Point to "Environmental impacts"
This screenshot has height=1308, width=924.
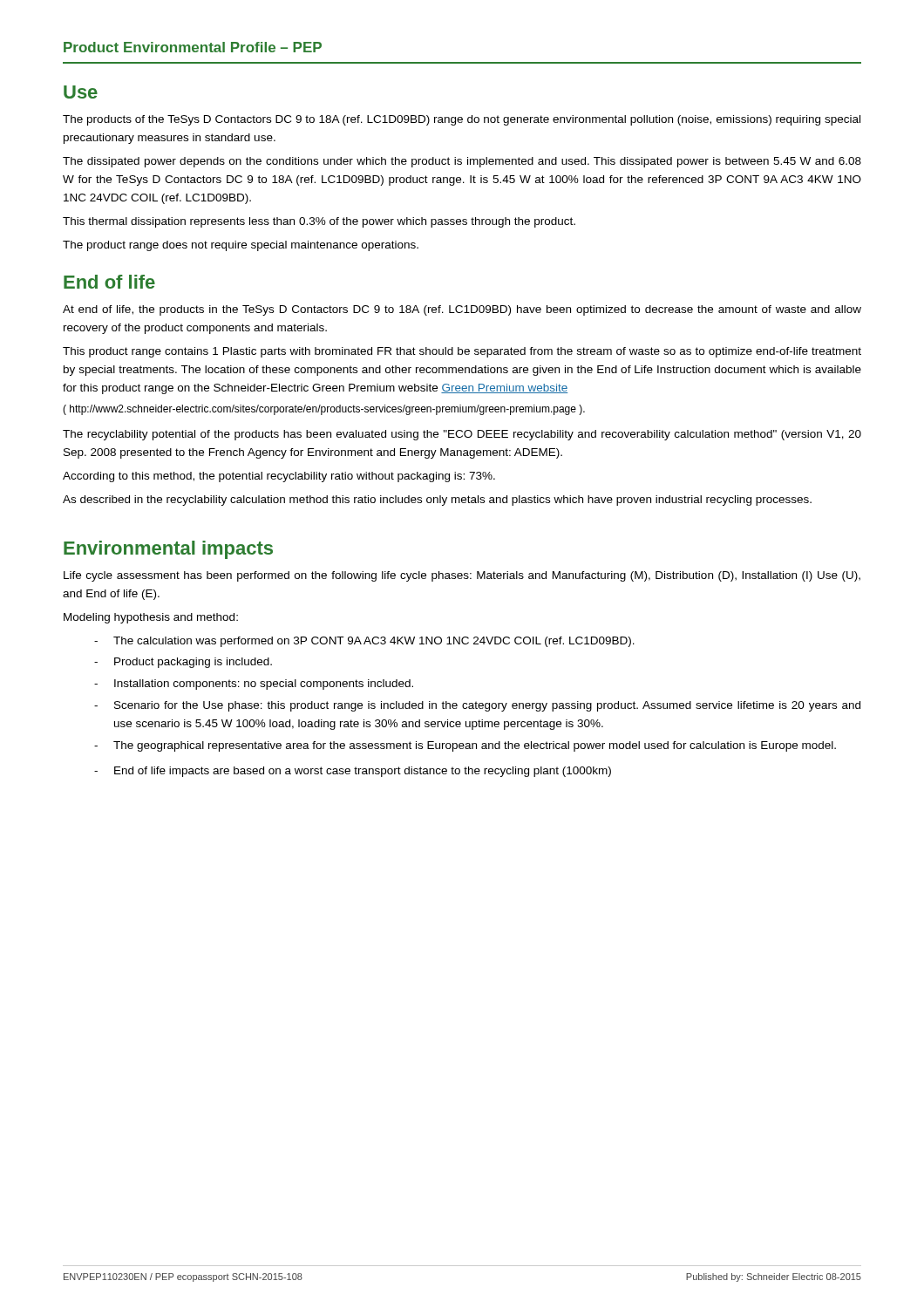click(x=168, y=548)
